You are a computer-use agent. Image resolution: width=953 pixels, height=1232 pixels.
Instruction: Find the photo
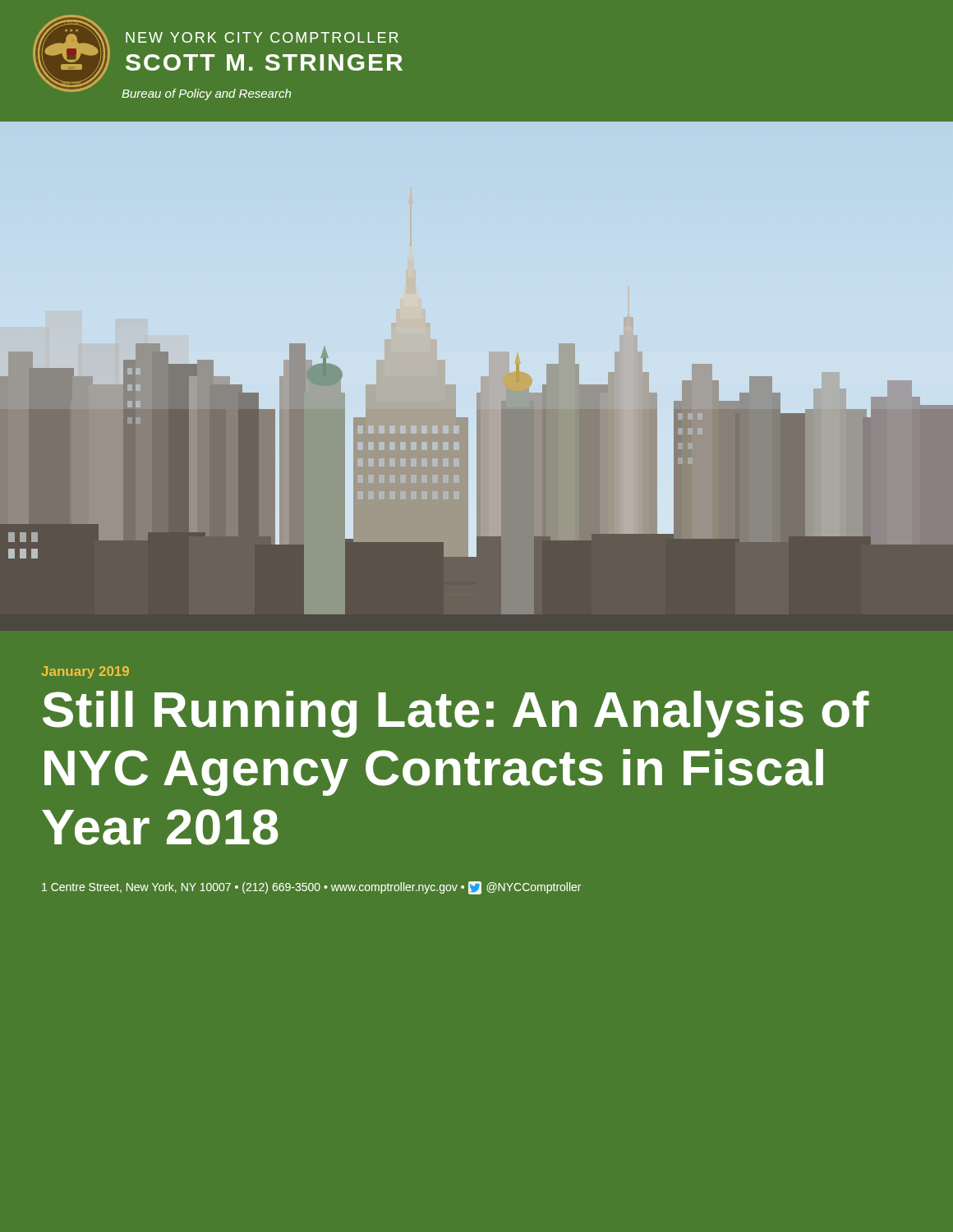[x=476, y=376]
